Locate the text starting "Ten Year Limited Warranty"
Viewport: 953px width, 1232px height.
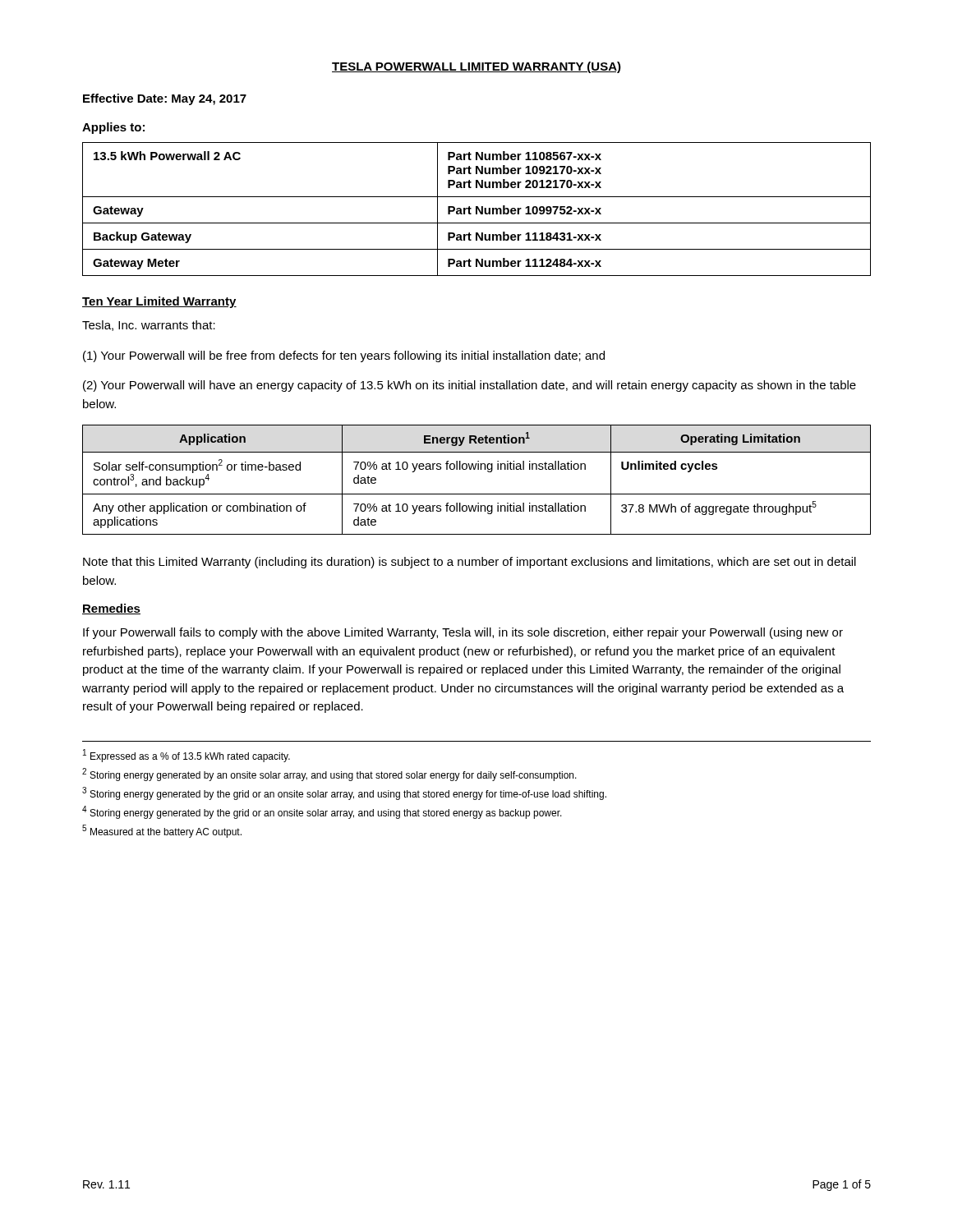159,301
